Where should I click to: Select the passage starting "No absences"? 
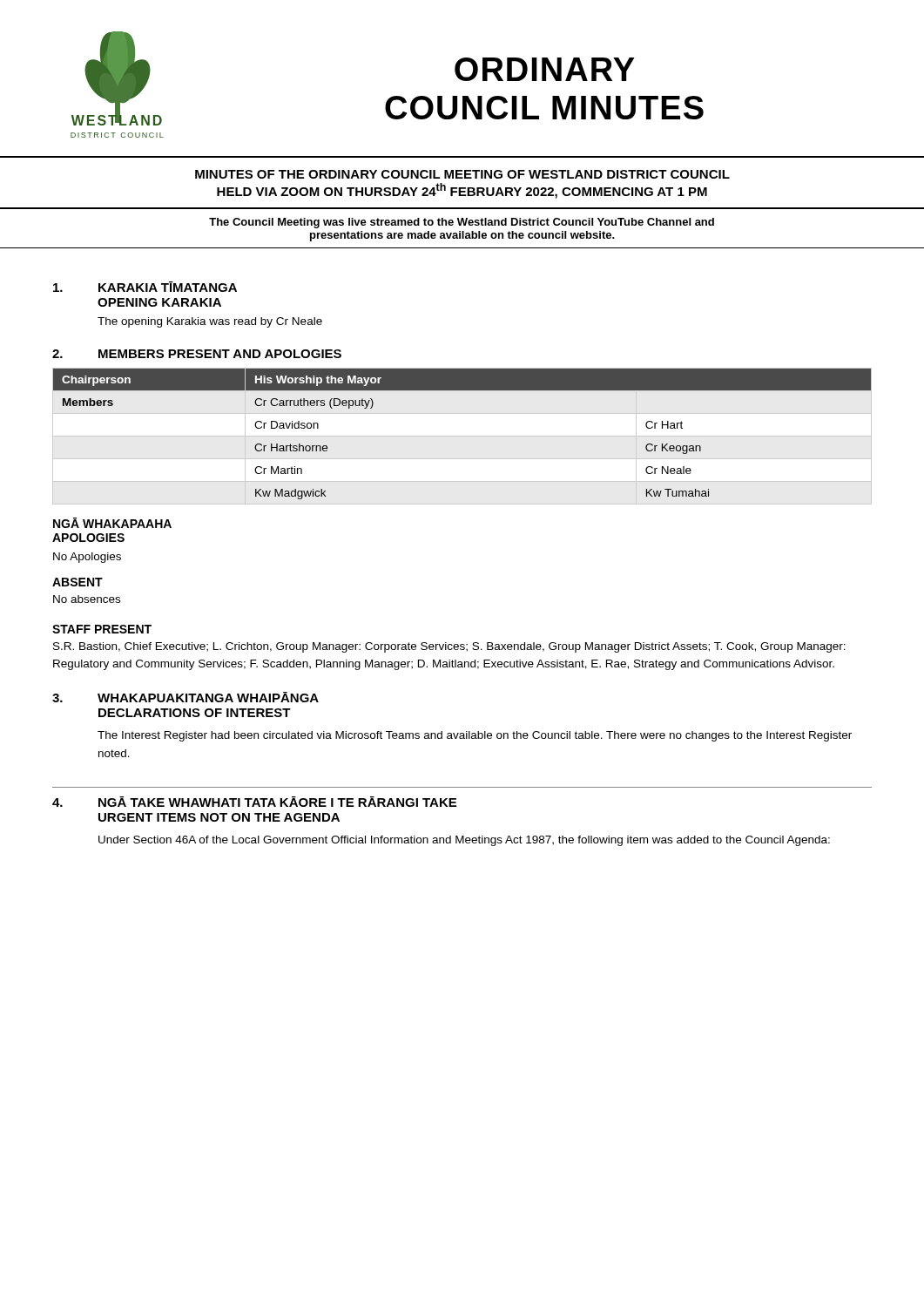point(87,599)
